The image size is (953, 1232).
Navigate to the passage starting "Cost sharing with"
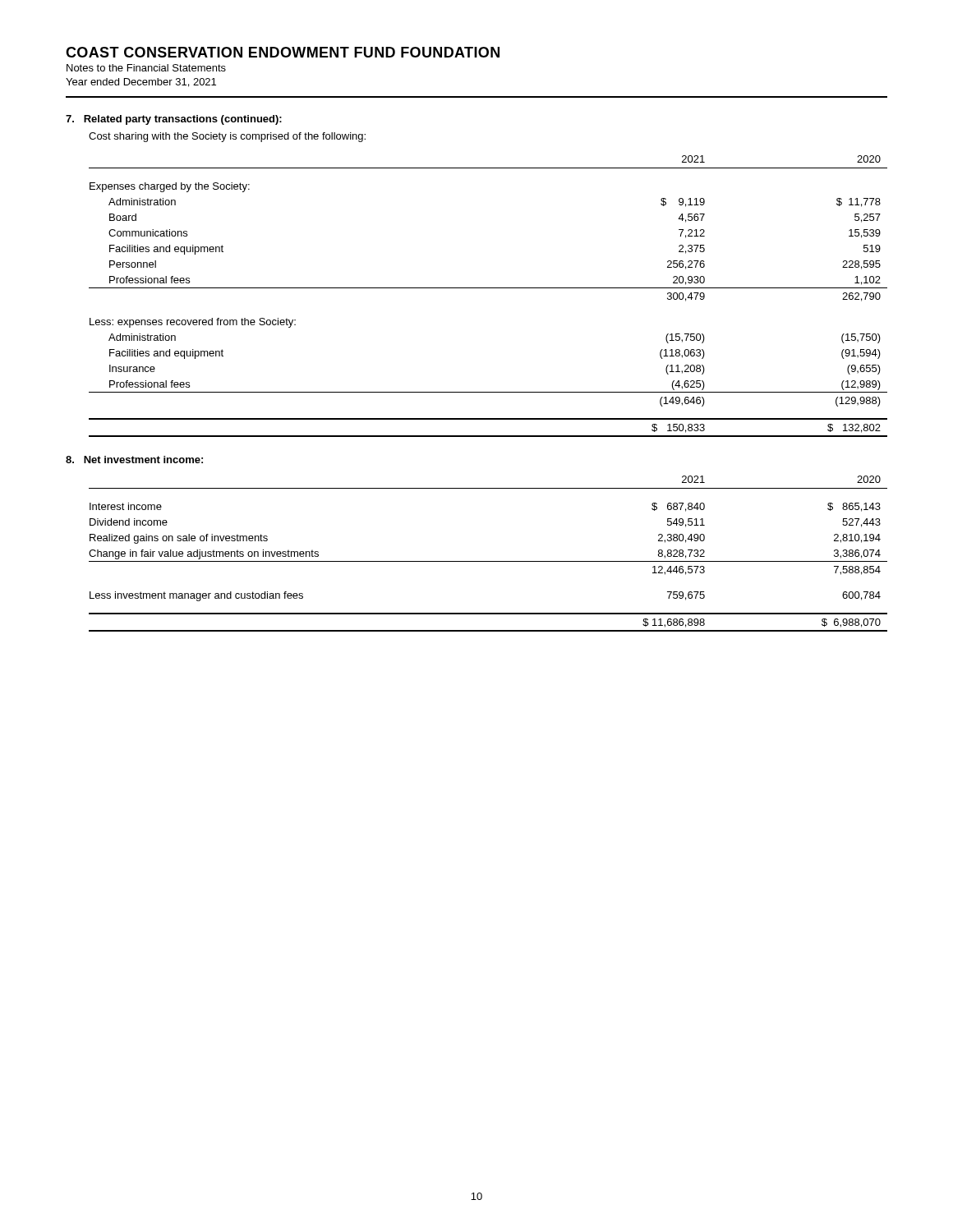tap(228, 136)
